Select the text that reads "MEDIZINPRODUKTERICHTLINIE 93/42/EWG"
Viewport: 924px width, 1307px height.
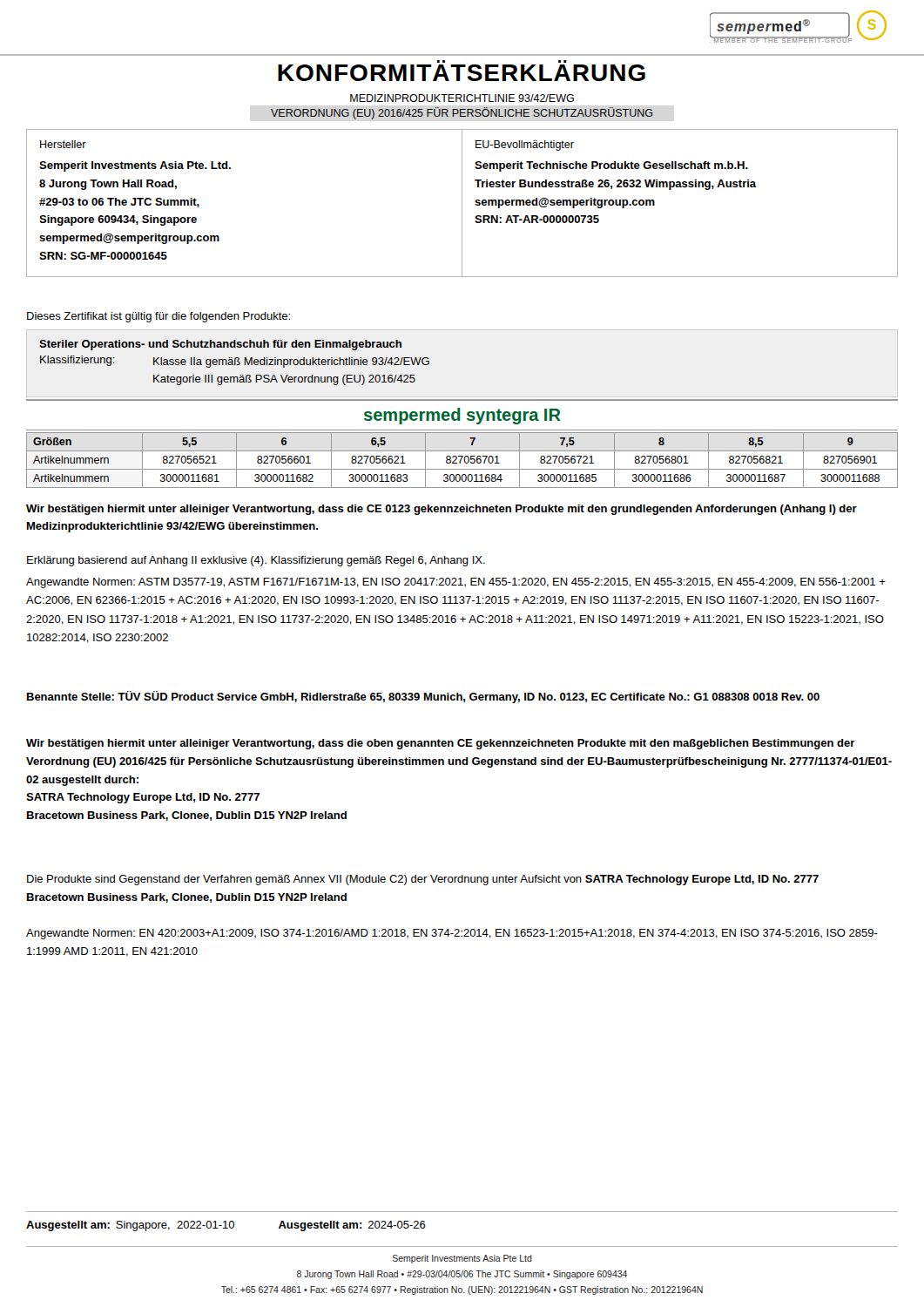(x=462, y=98)
